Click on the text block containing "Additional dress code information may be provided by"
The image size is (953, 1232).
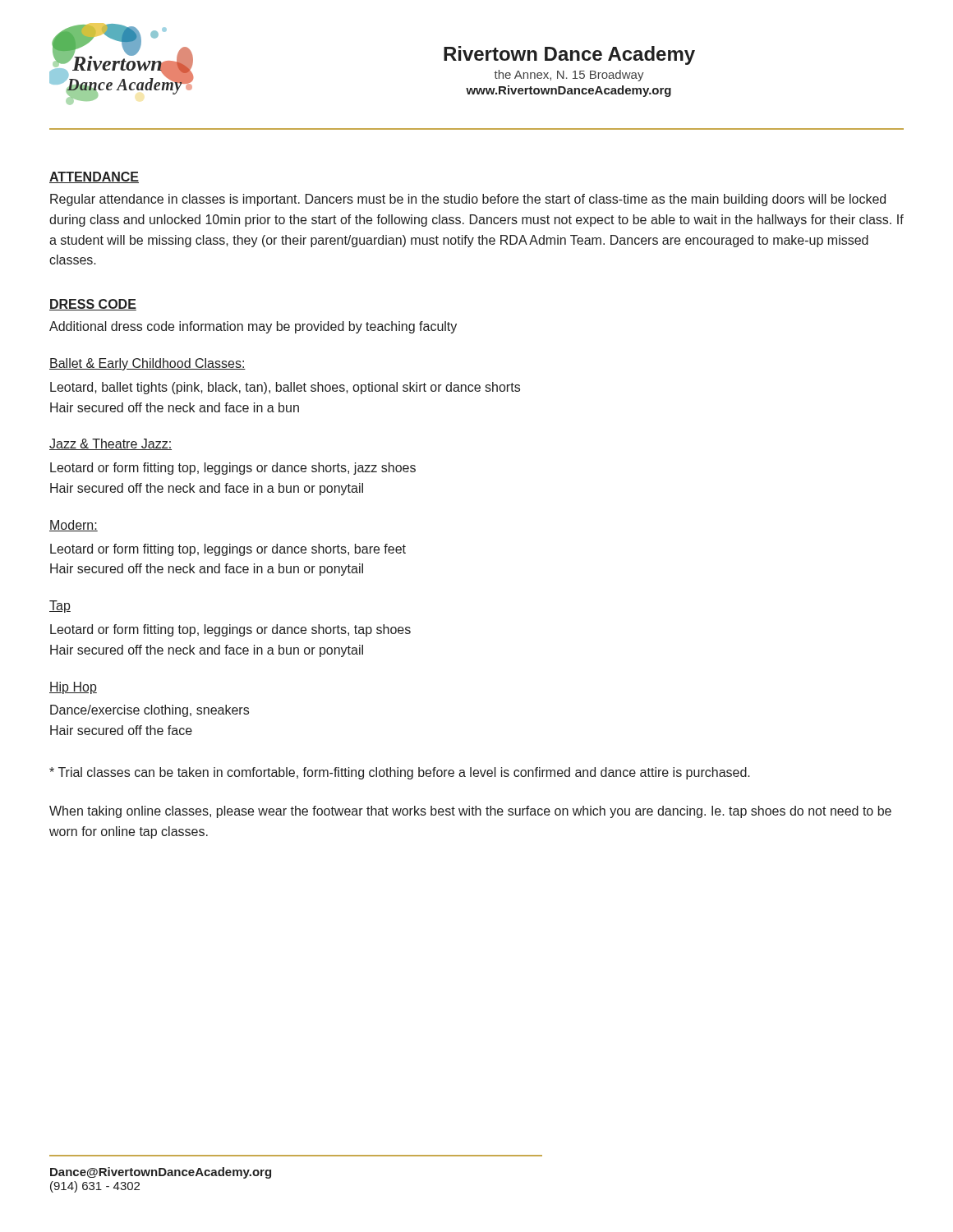pyautogui.click(x=253, y=327)
